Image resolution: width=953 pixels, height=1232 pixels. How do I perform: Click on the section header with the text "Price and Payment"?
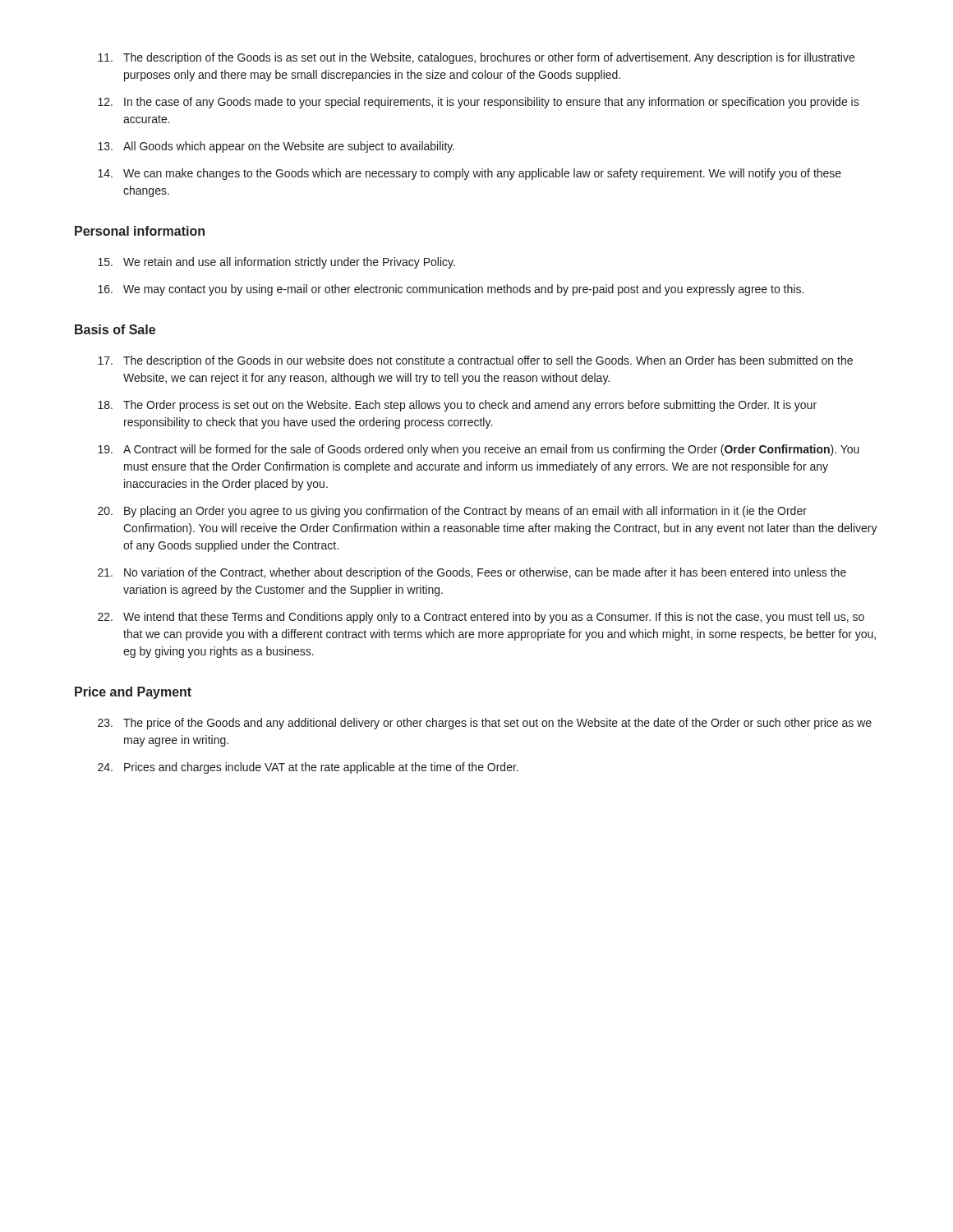(133, 692)
